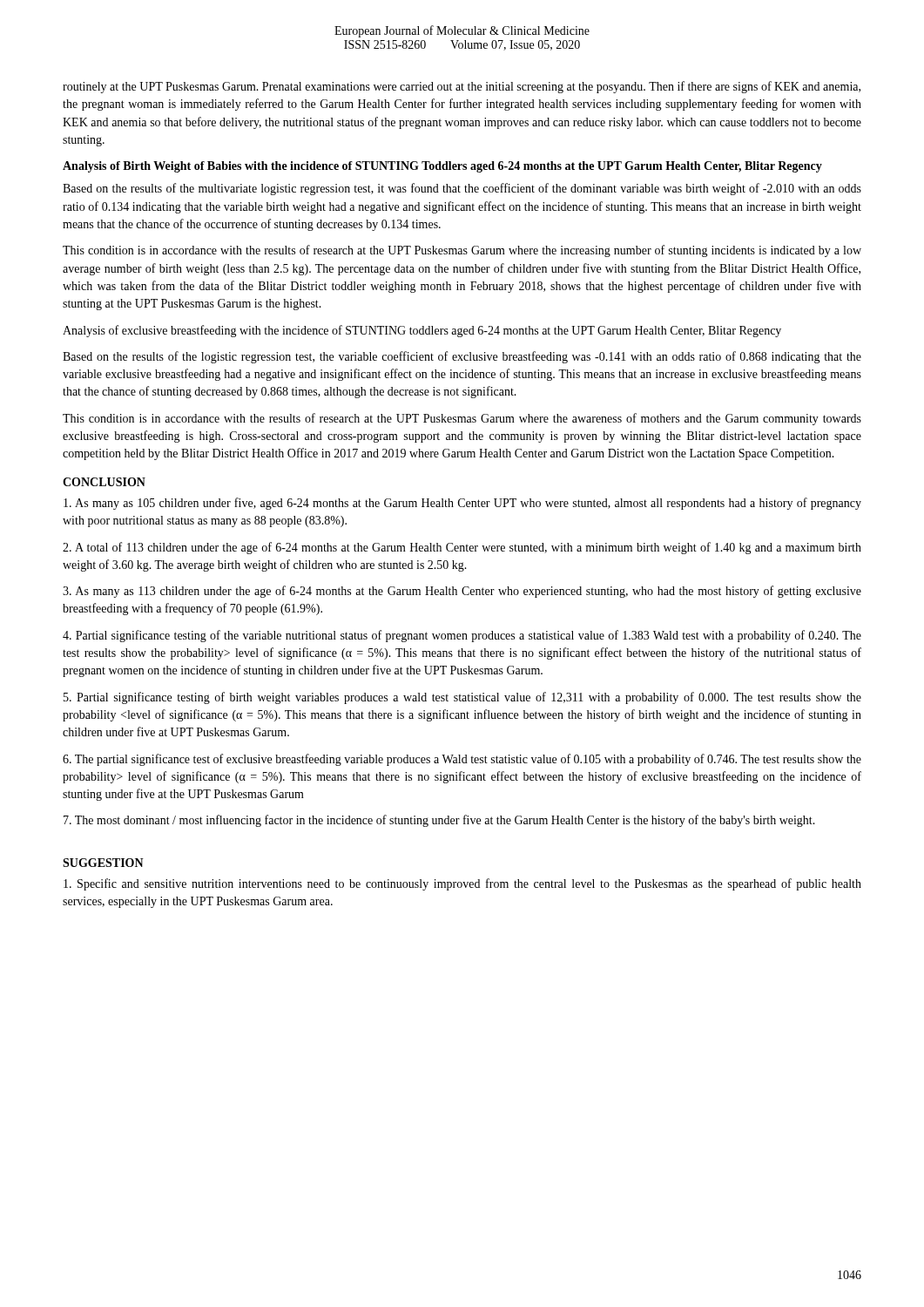Point to the block beginning "Based on the results of the logistic"
Image resolution: width=924 pixels, height=1307 pixels.
click(x=462, y=375)
